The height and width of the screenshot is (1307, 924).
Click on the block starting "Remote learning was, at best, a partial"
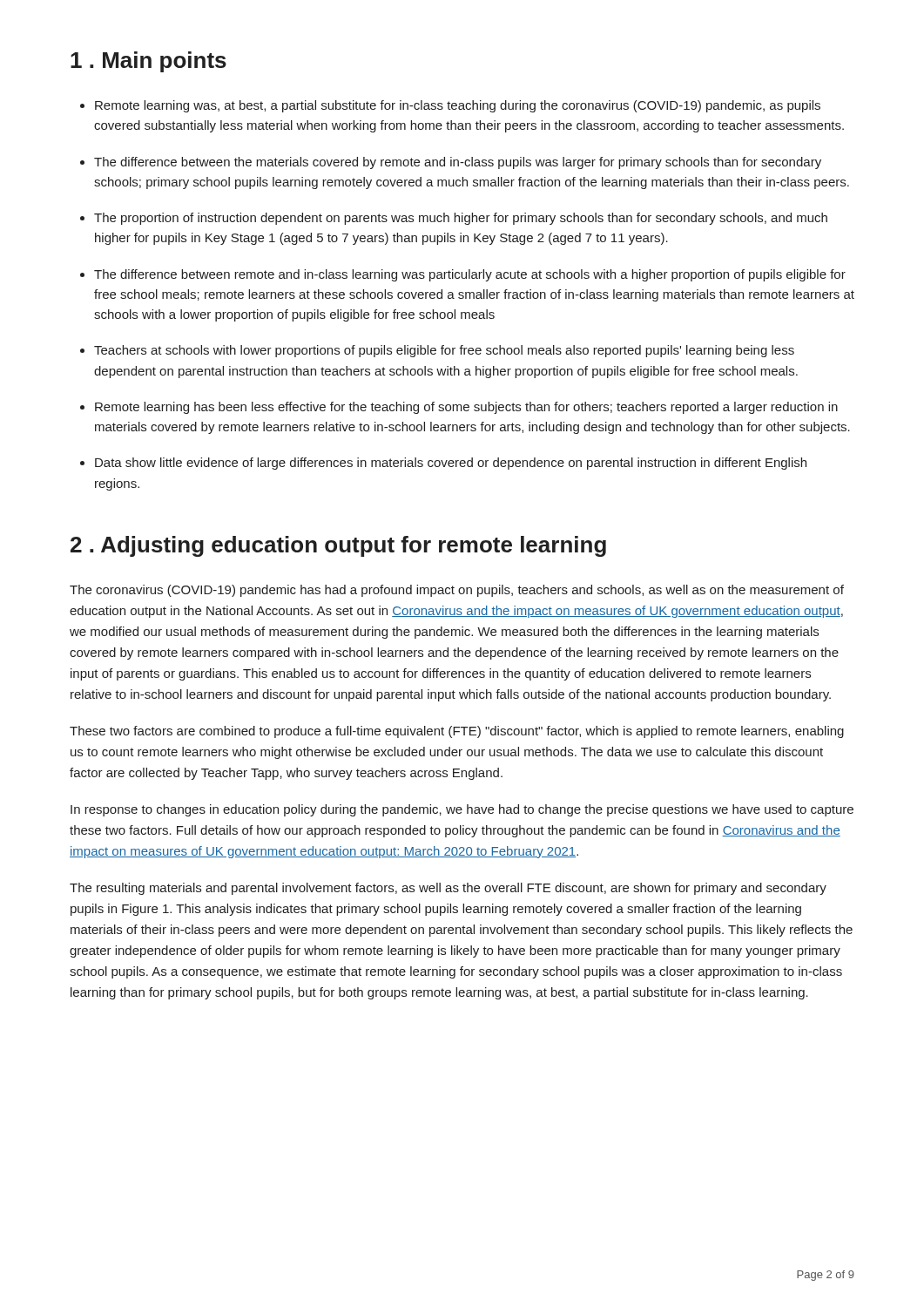coord(462,294)
